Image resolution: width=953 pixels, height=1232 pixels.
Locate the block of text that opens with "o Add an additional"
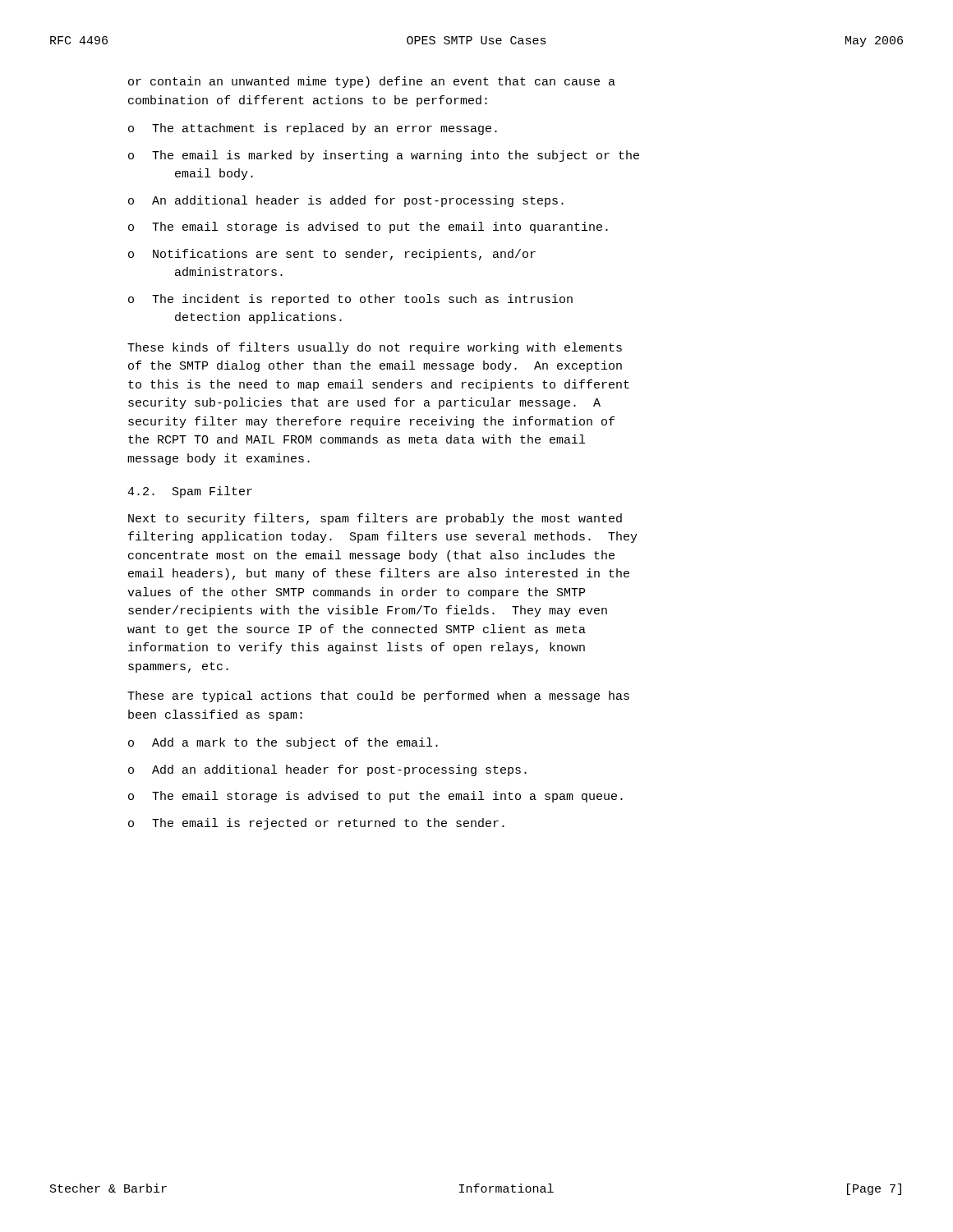(x=499, y=771)
